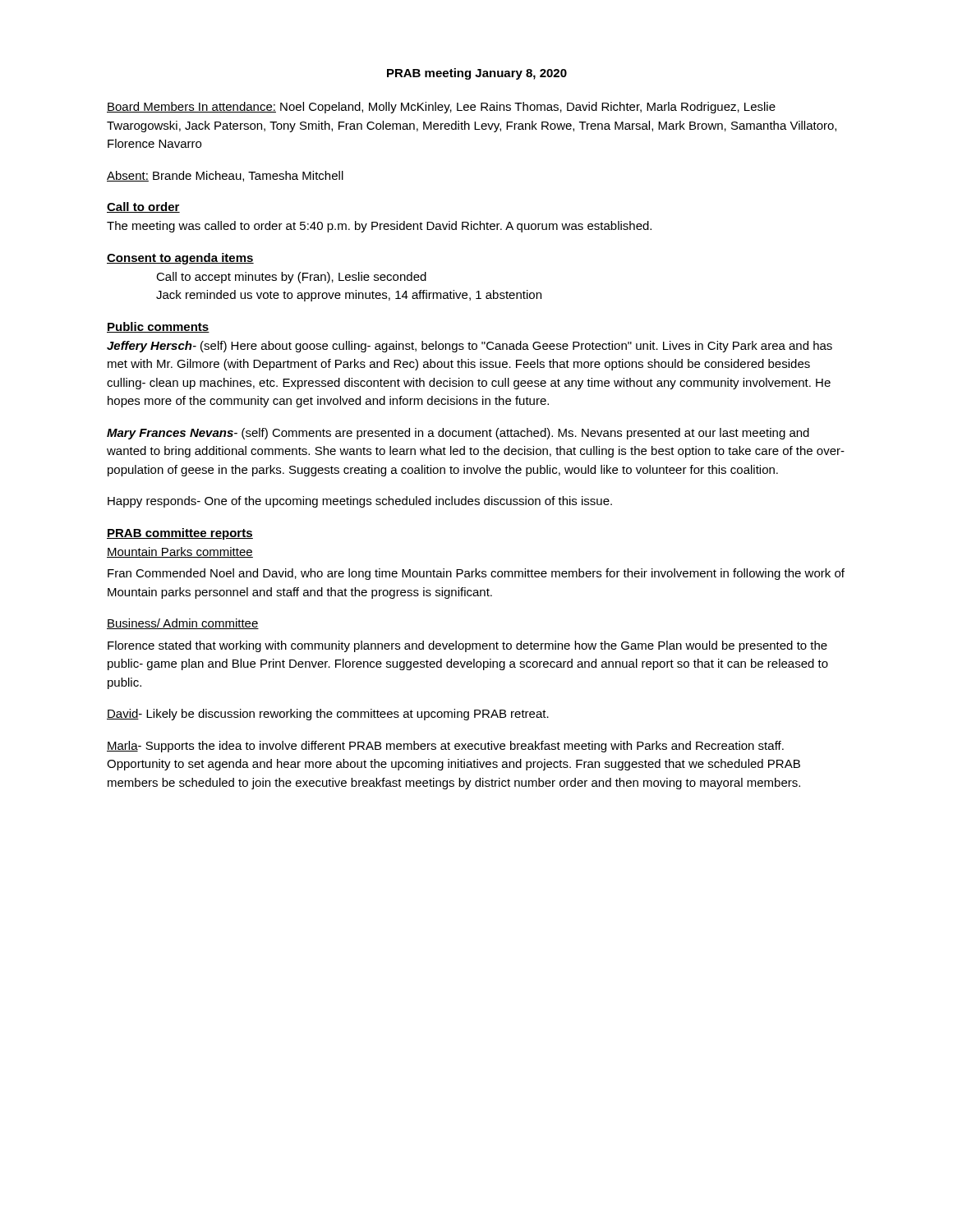Find the passage starting "Public comments"
Image resolution: width=953 pixels, height=1232 pixels.
coord(158,326)
